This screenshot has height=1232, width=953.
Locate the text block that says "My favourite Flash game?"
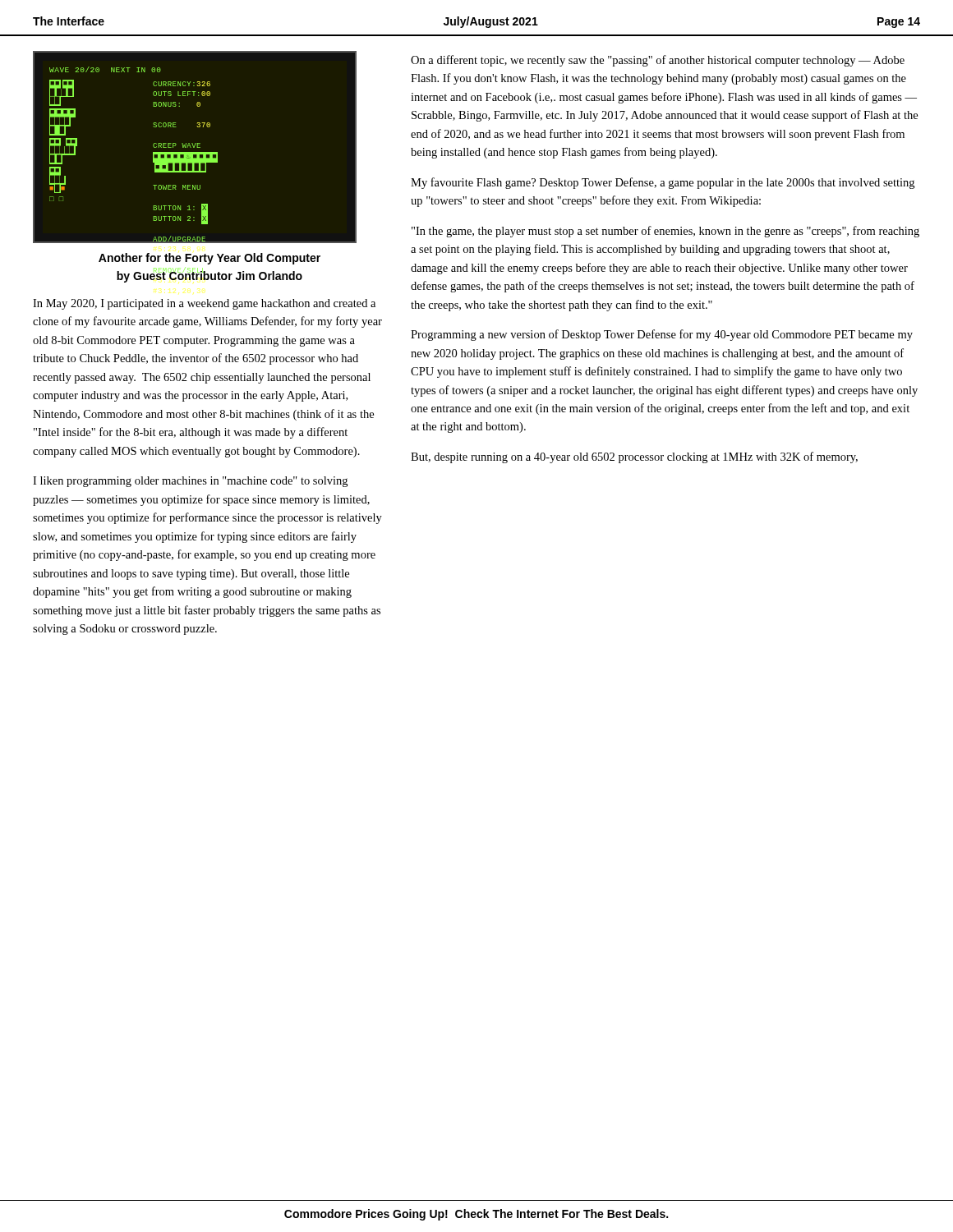coord(663,191)
